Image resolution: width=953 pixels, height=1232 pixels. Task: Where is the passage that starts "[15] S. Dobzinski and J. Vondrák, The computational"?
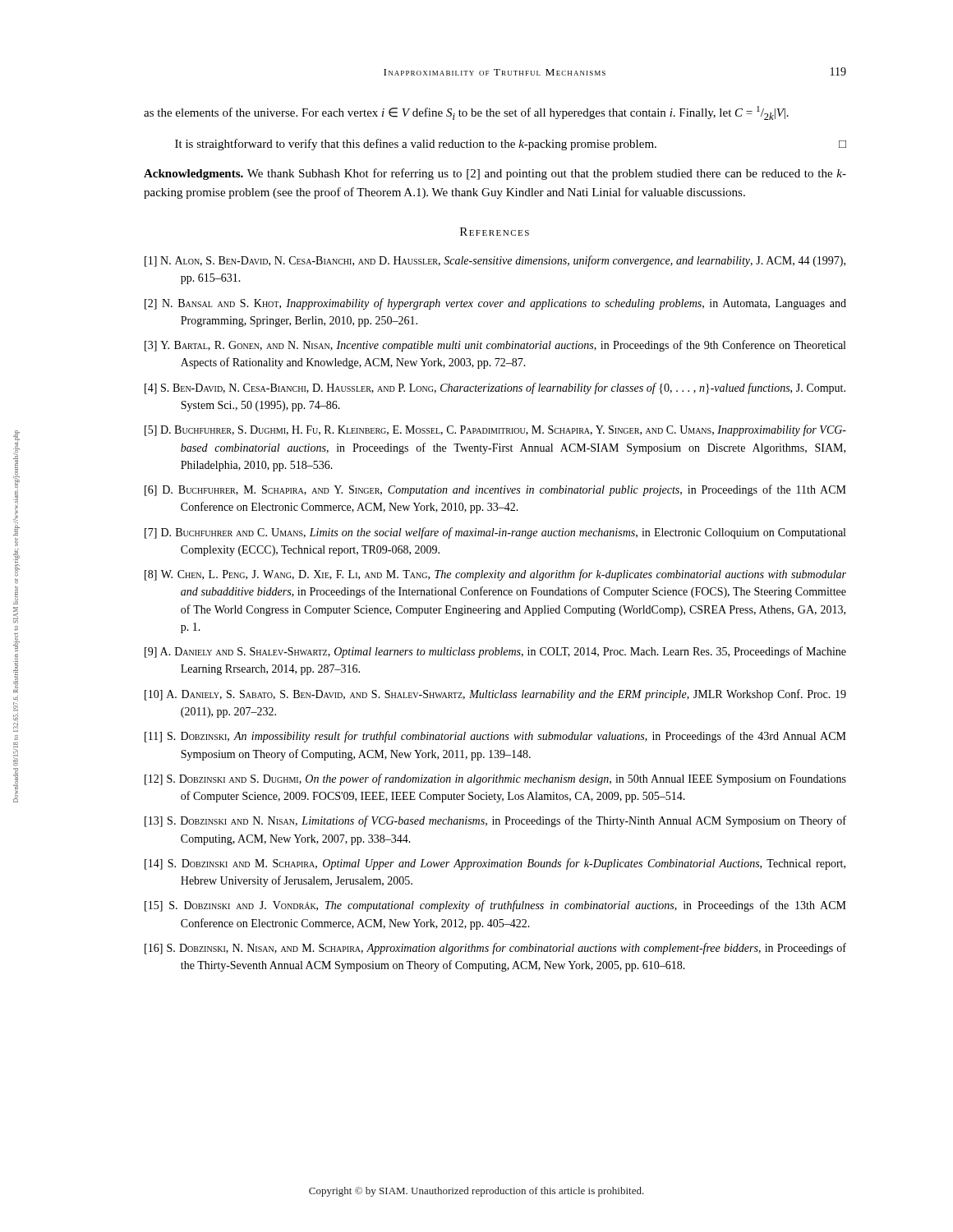click(x=495, y=915)
